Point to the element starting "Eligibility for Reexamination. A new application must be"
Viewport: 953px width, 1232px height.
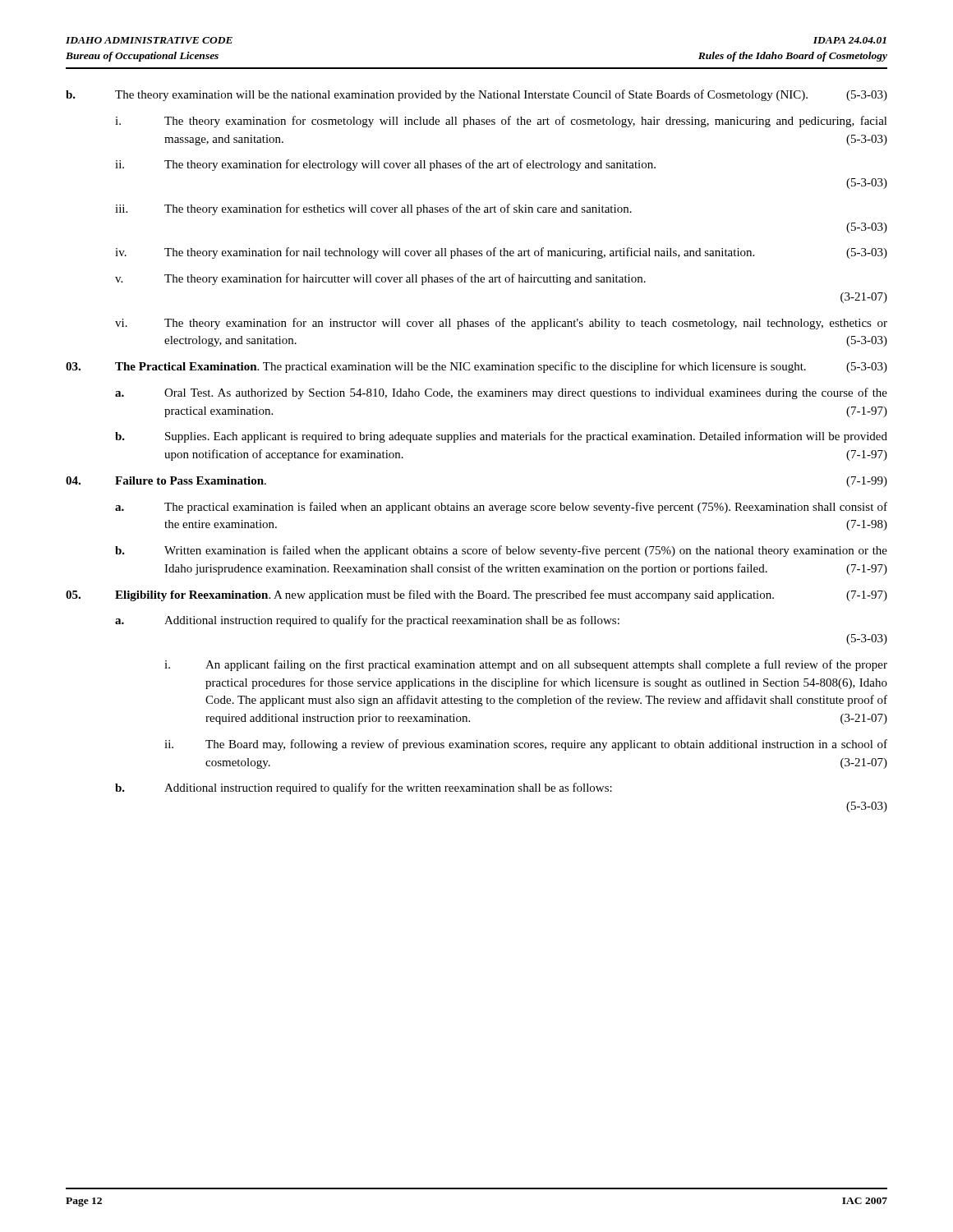[x=476, y=595]
